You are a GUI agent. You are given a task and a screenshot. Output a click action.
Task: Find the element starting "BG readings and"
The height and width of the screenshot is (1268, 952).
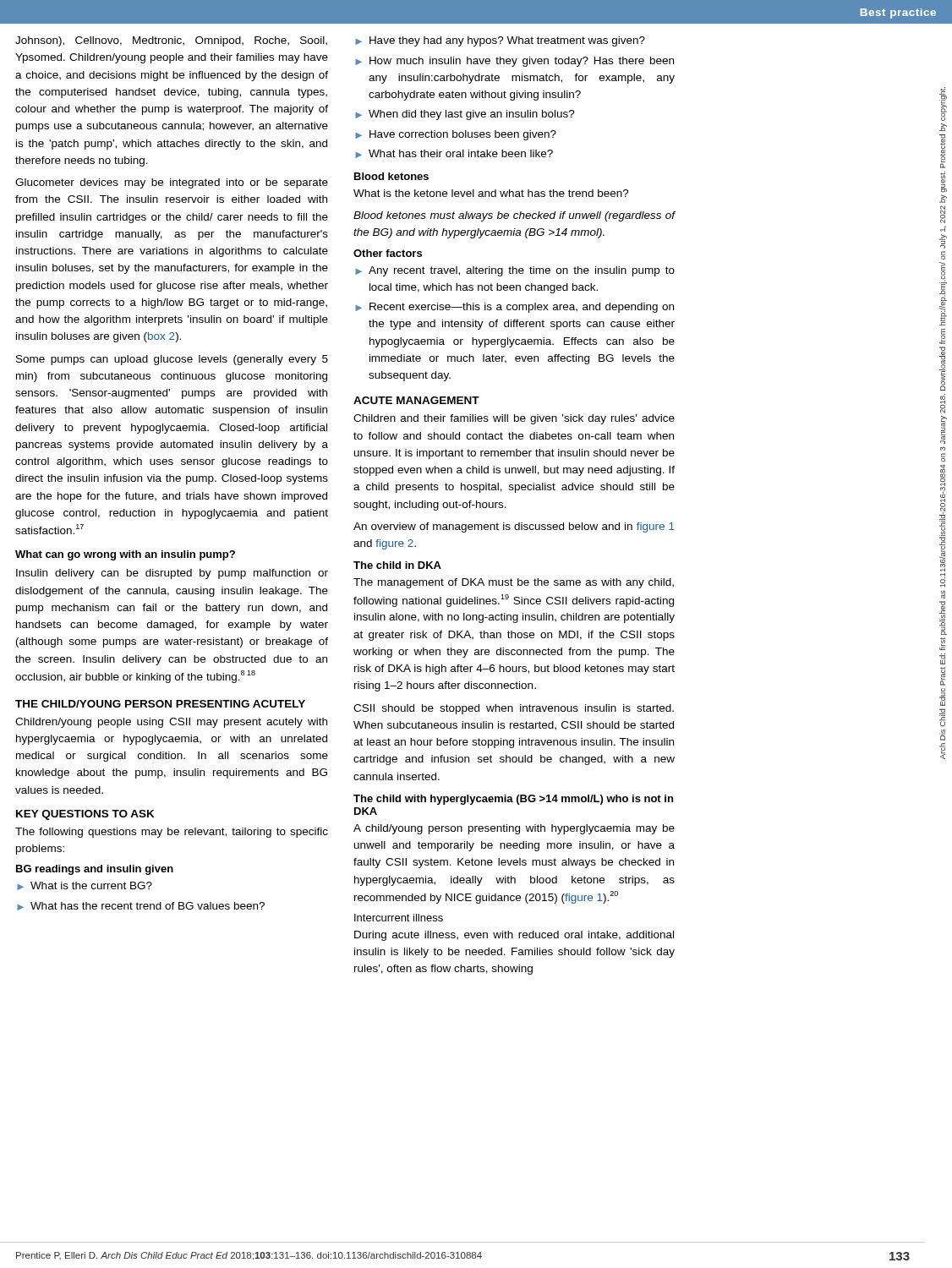click(x=94, y=869)
